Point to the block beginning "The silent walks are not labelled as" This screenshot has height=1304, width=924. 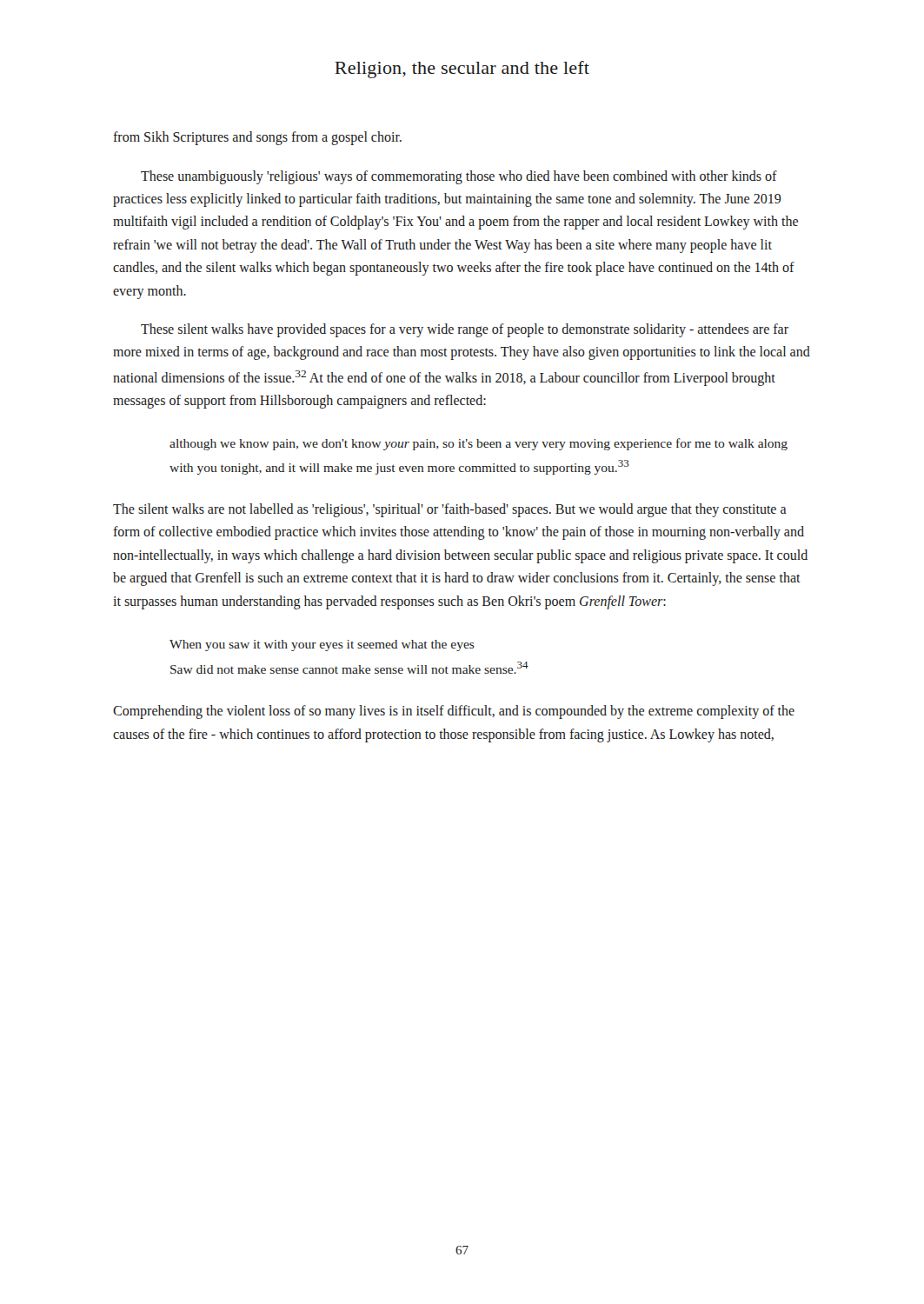(460, 555)
